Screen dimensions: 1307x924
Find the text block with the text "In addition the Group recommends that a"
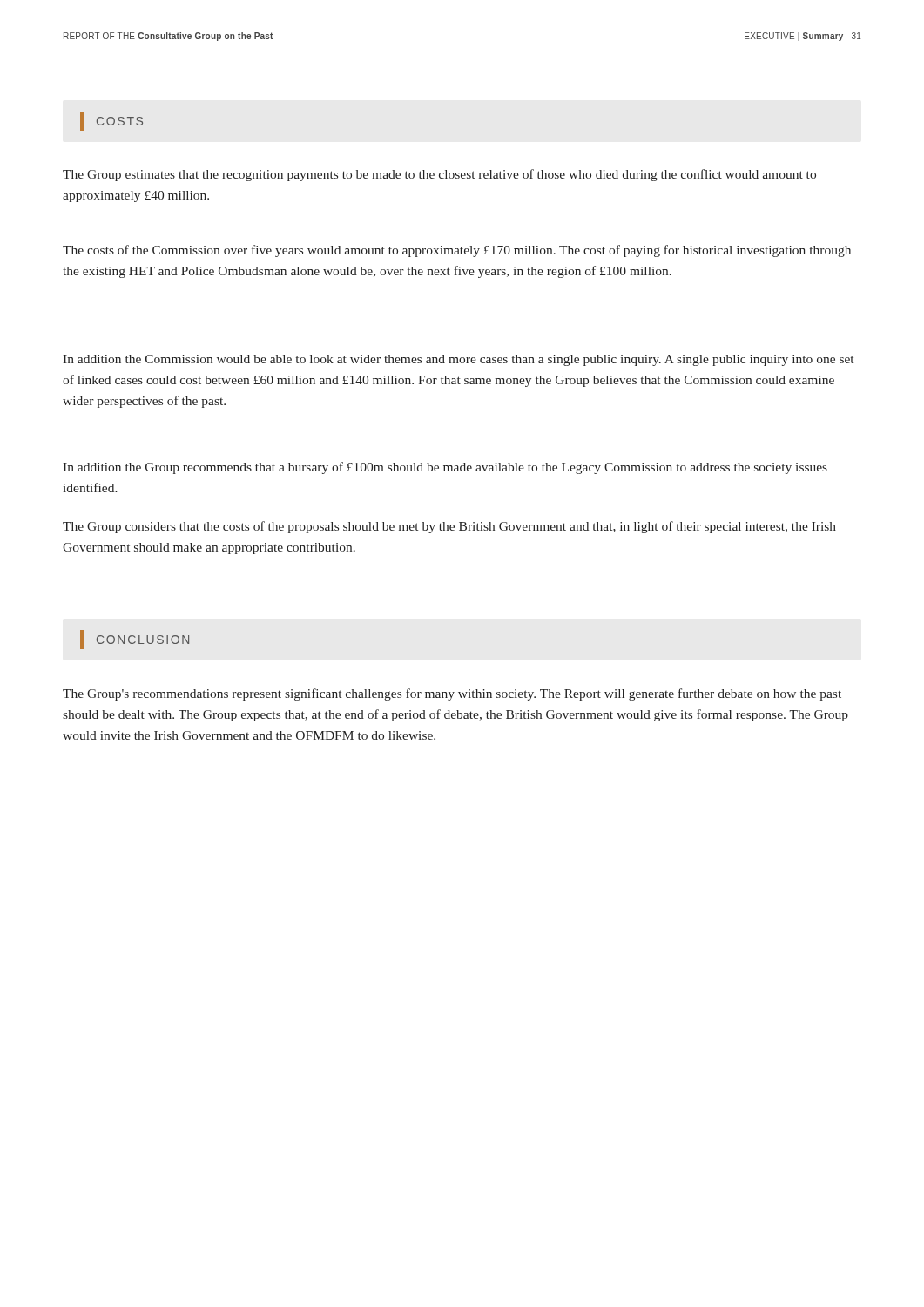pyautogui.click(x=445, y=477)
